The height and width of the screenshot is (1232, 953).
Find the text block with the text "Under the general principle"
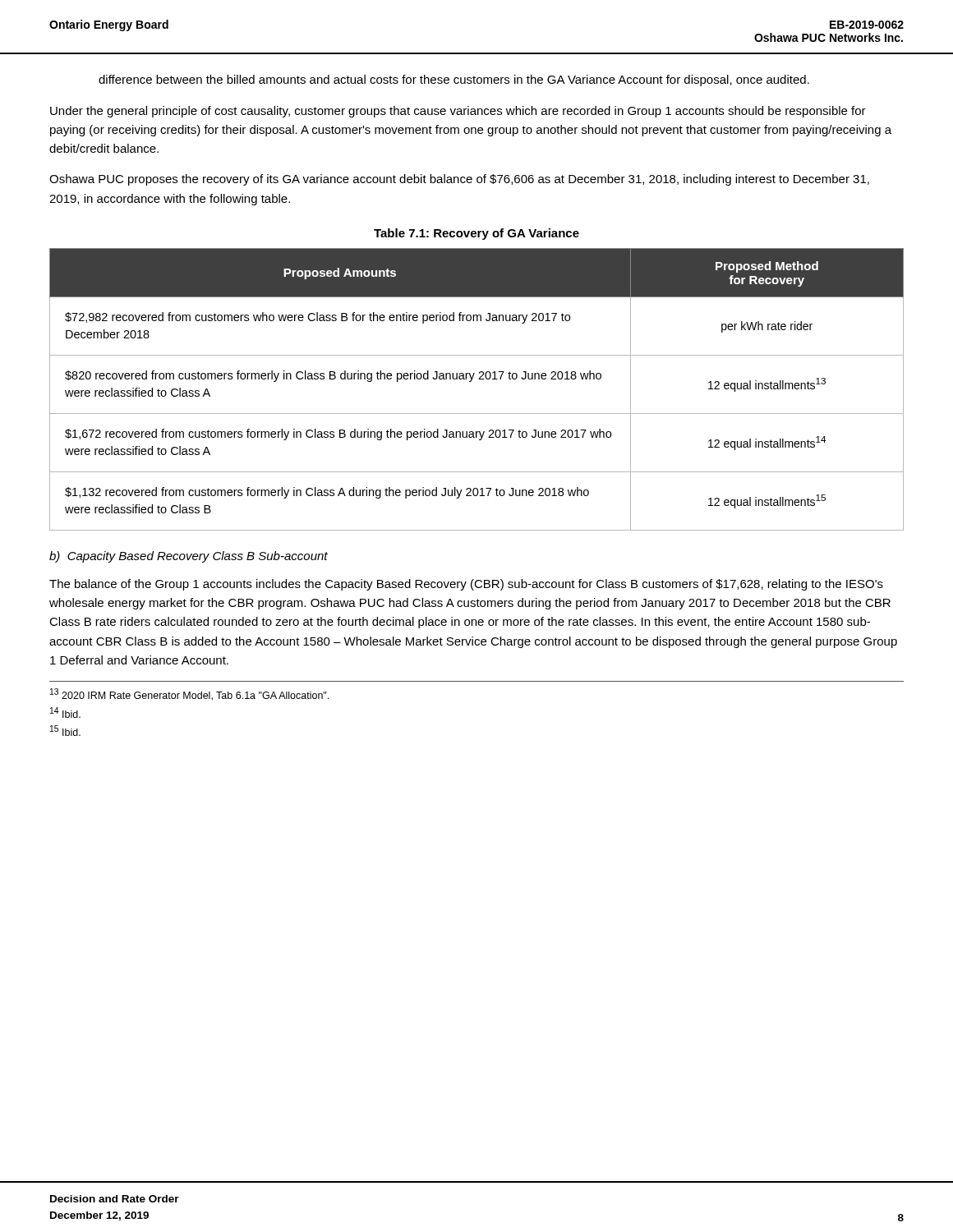[470, 129]
